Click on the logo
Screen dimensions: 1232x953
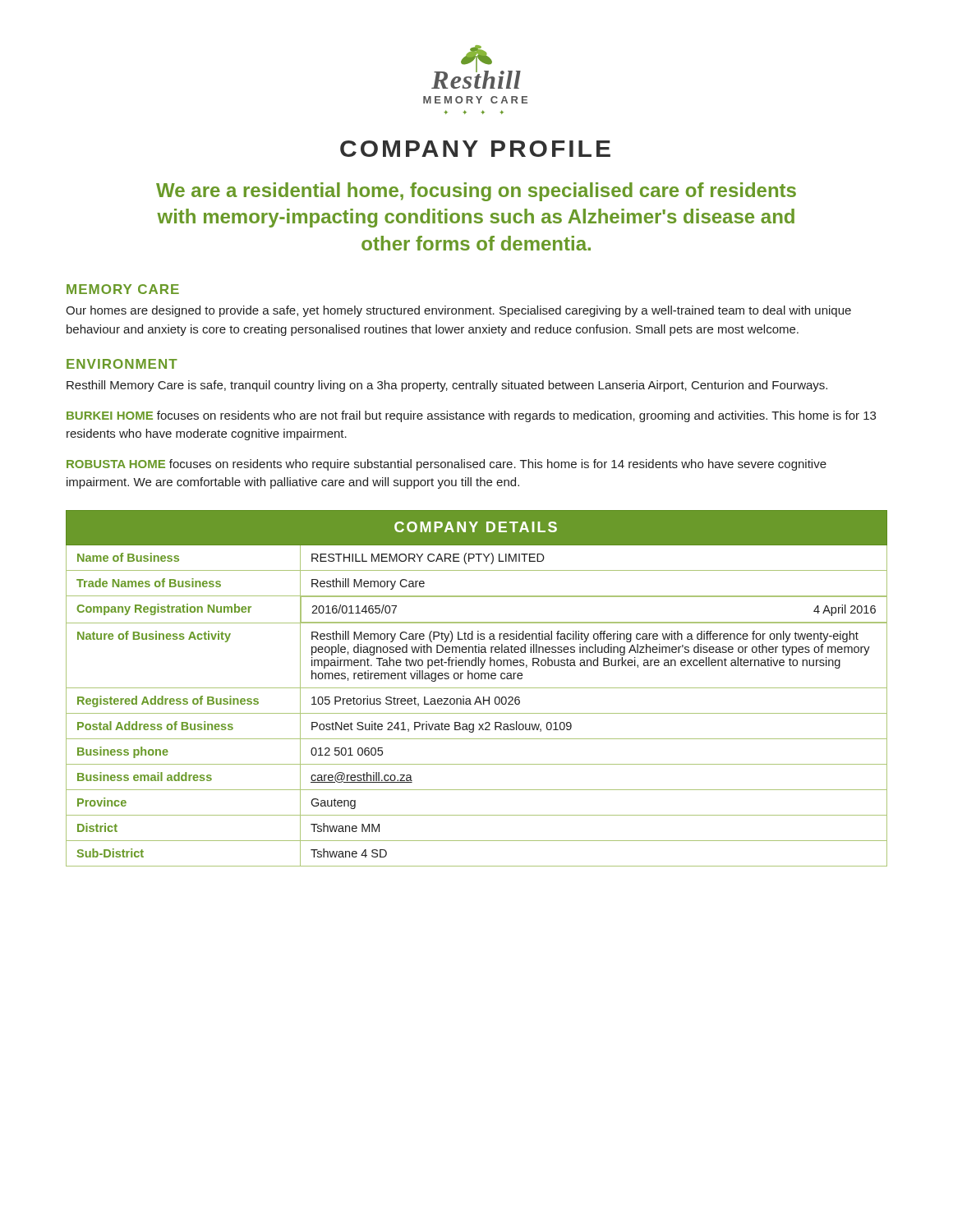[x=476, y=80]
